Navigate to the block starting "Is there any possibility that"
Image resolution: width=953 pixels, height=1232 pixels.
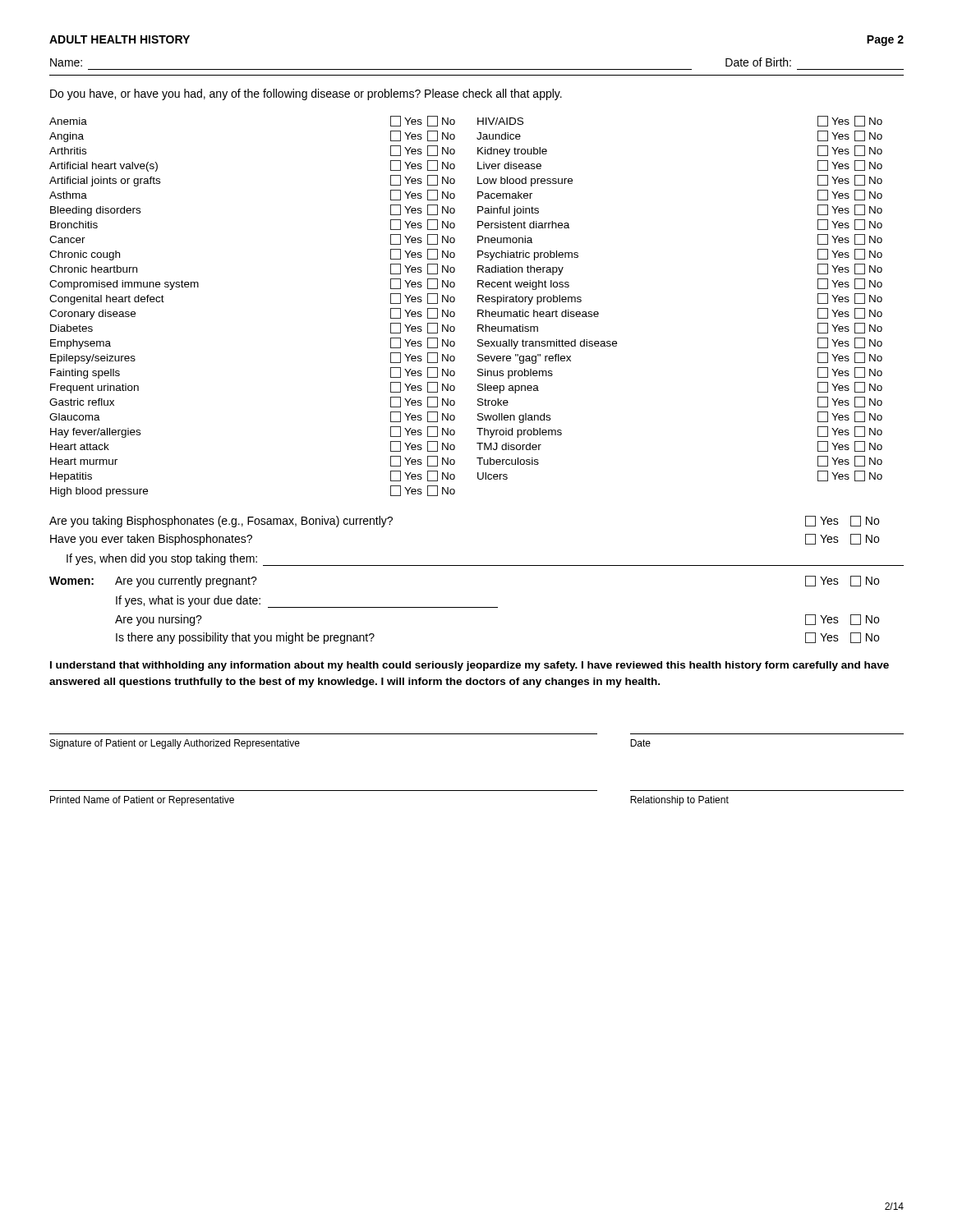[246, 638]
